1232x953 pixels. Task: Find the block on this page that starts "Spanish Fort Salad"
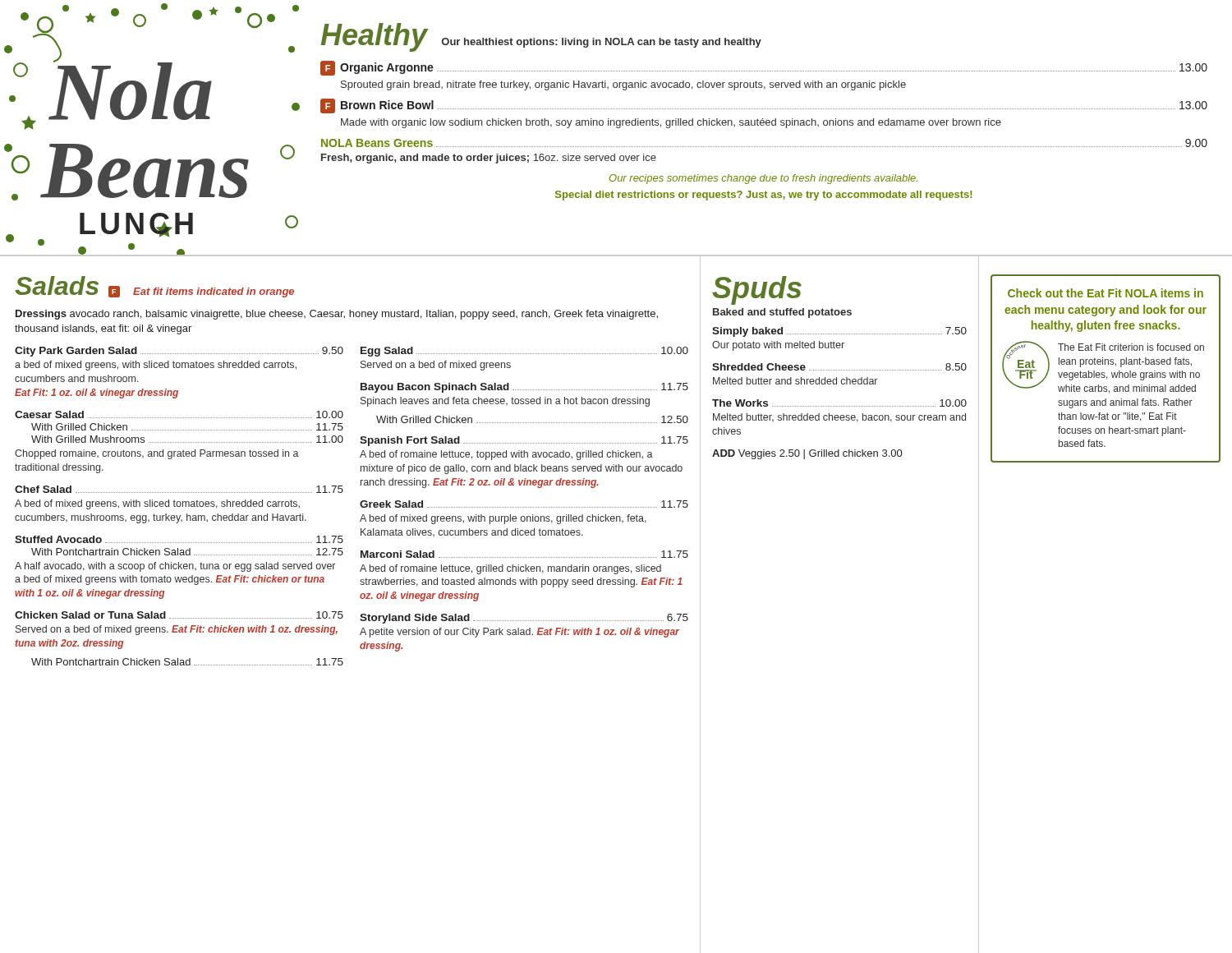point(524,462)
